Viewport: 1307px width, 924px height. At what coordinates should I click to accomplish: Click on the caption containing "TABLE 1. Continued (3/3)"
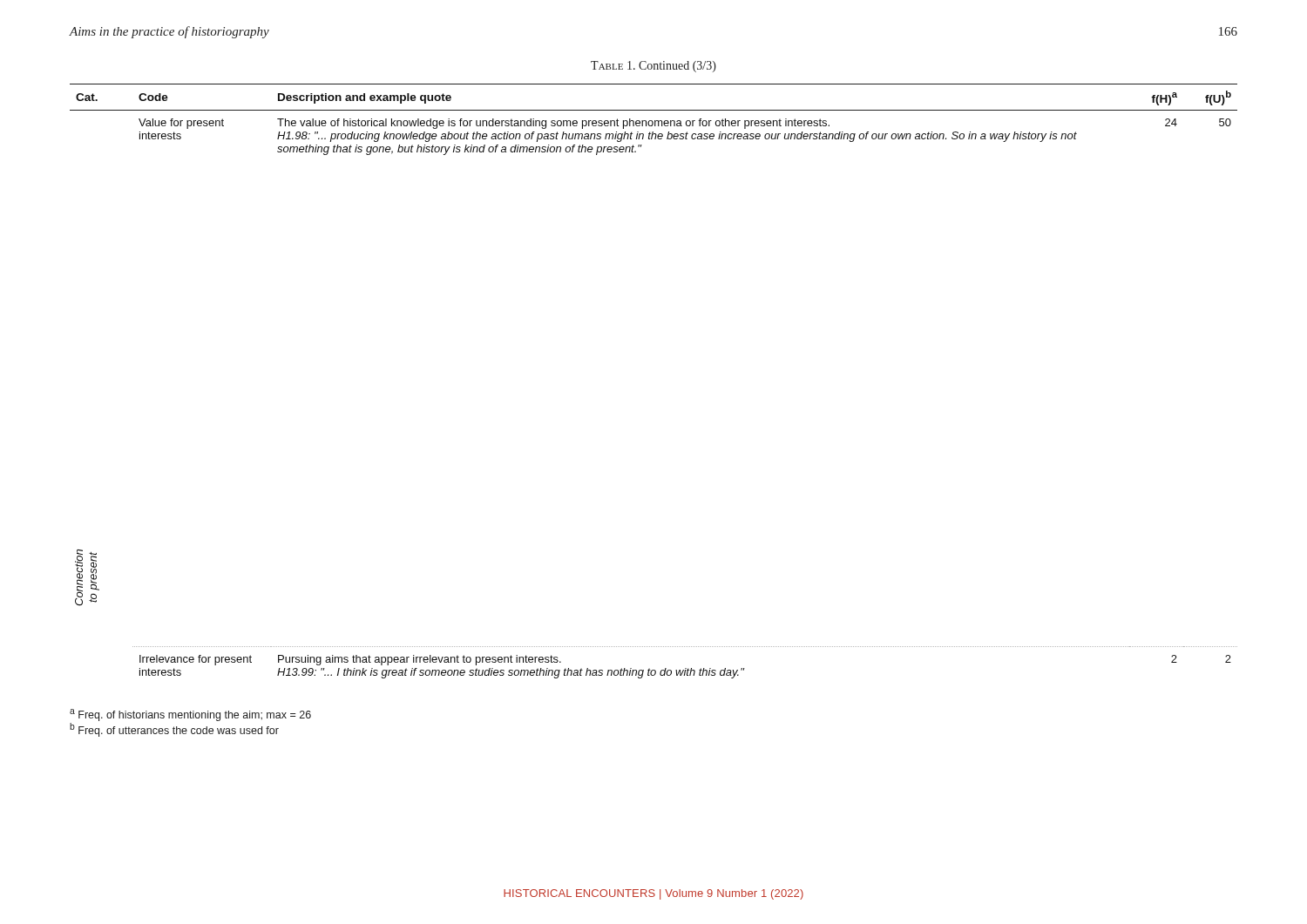click(x=654, y=66)
